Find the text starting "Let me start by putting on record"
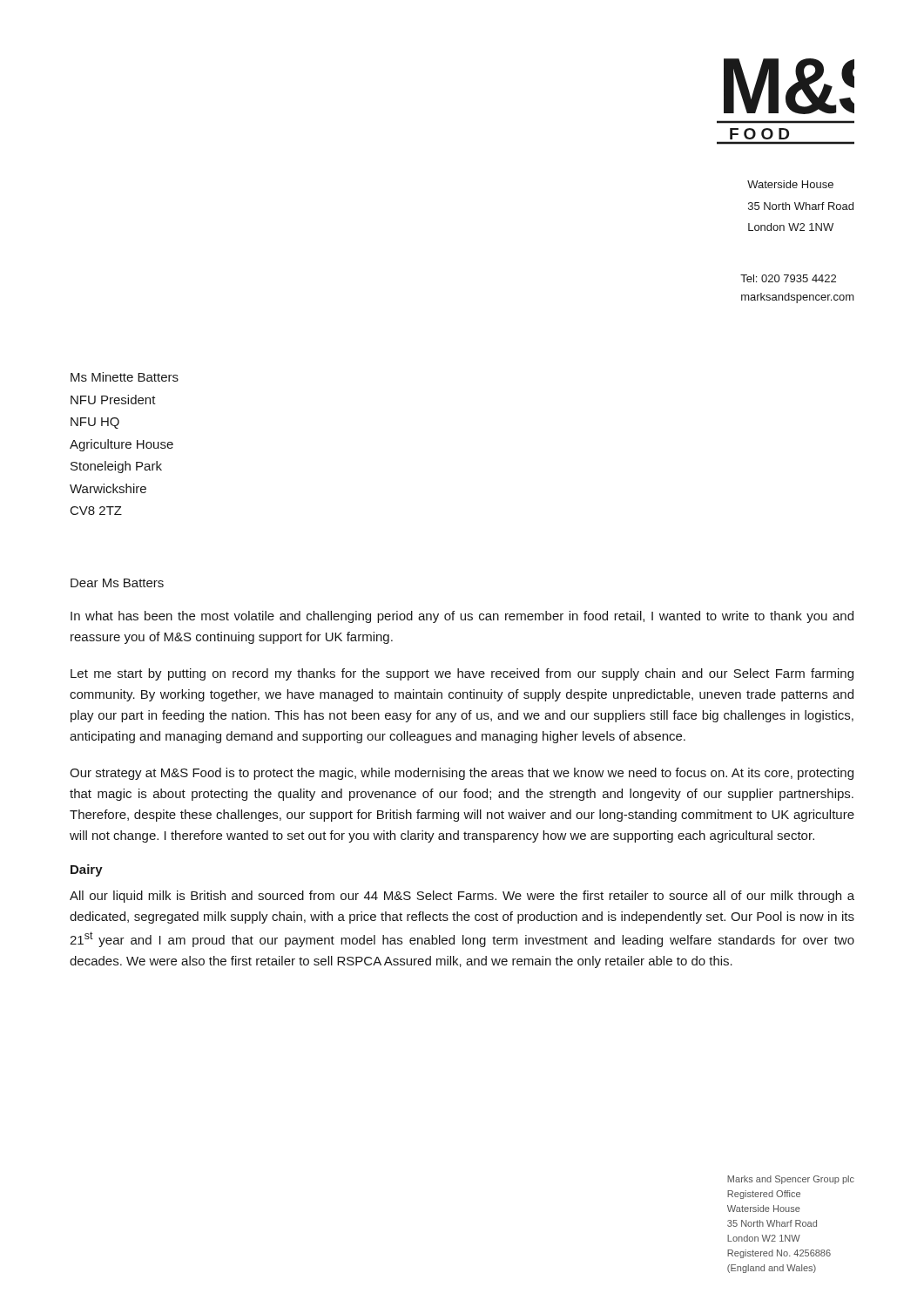This screenshot has width=924, height=1307. click(462, 704)
